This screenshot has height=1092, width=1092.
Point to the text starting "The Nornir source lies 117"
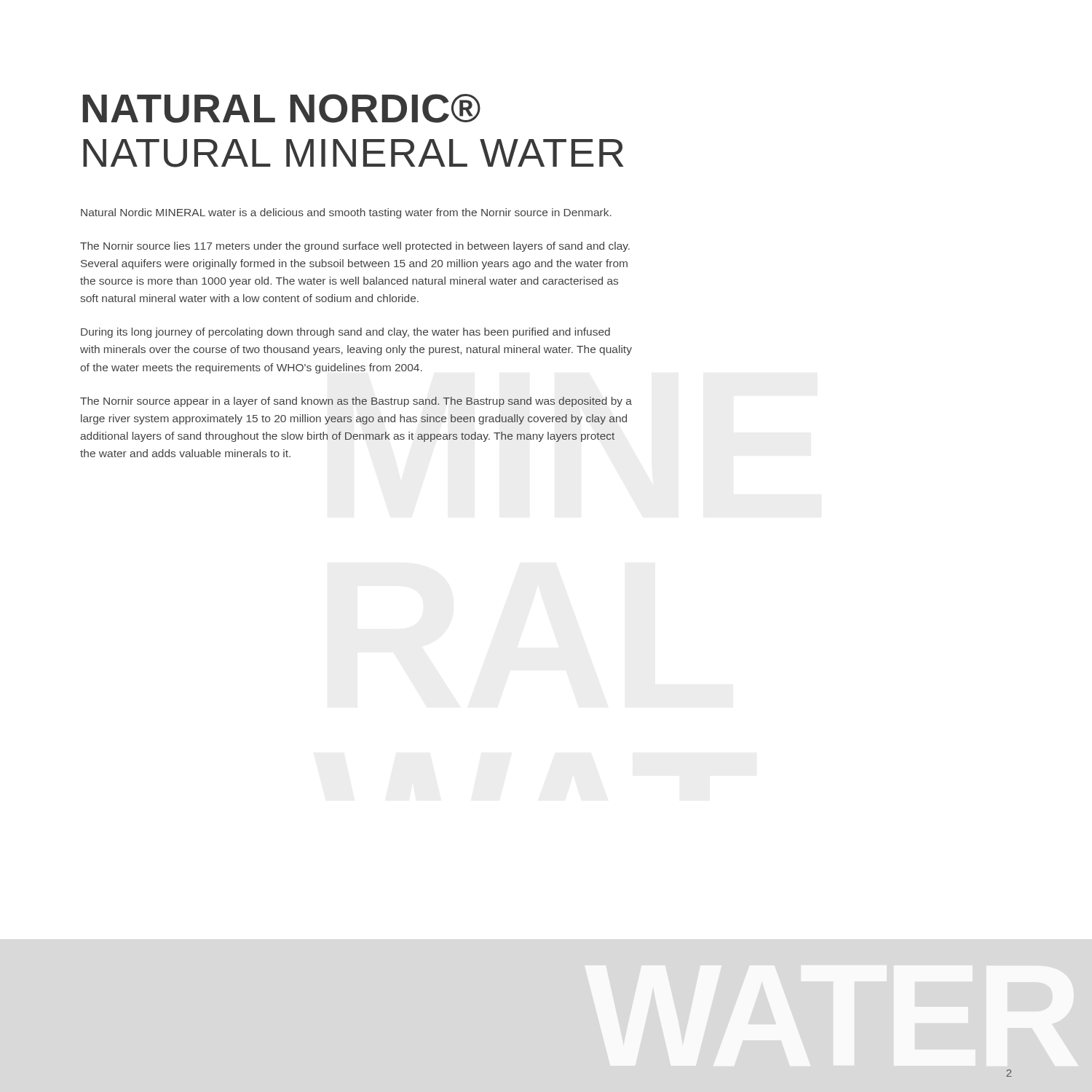click(355, 272)
